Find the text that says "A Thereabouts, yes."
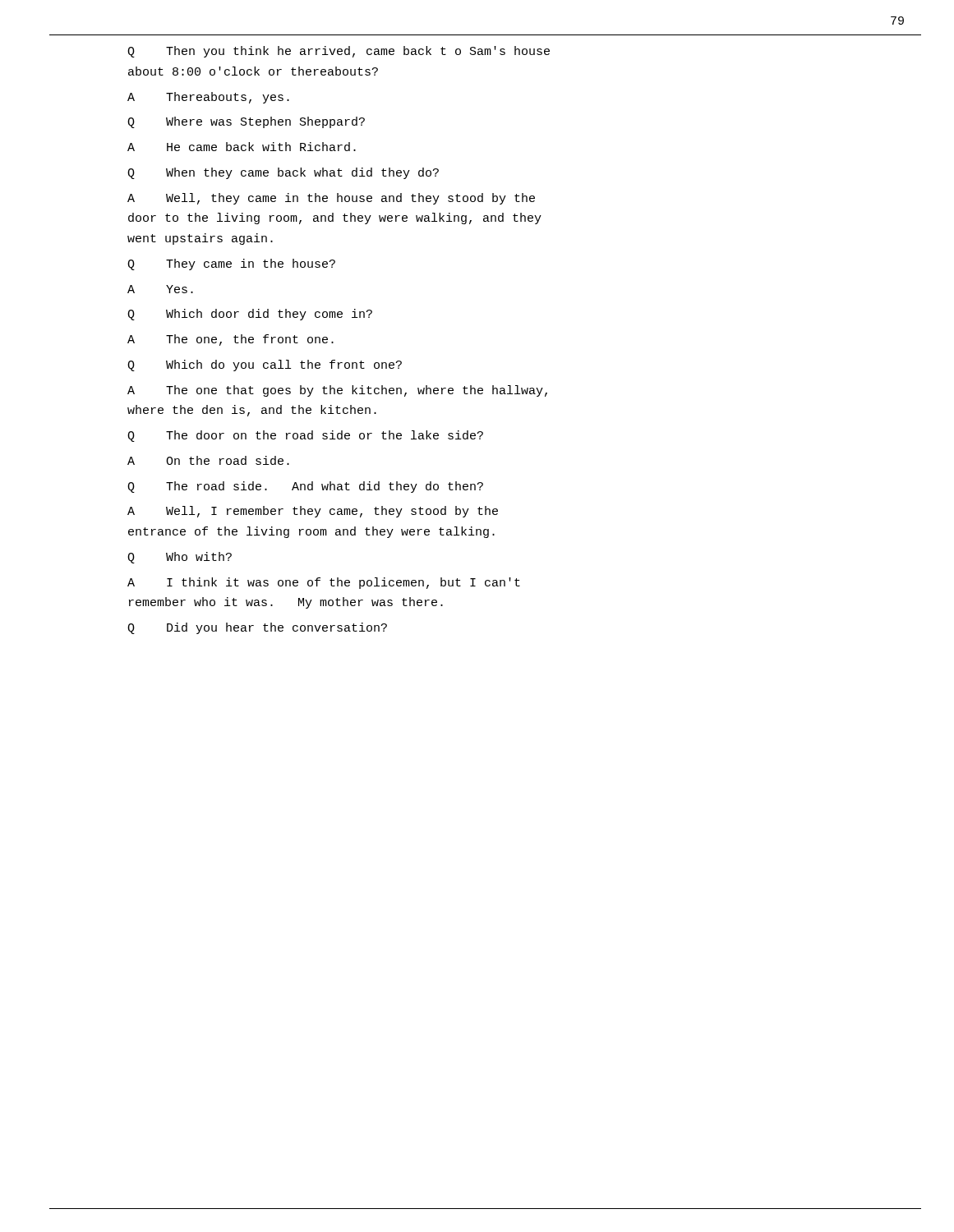 208,98
